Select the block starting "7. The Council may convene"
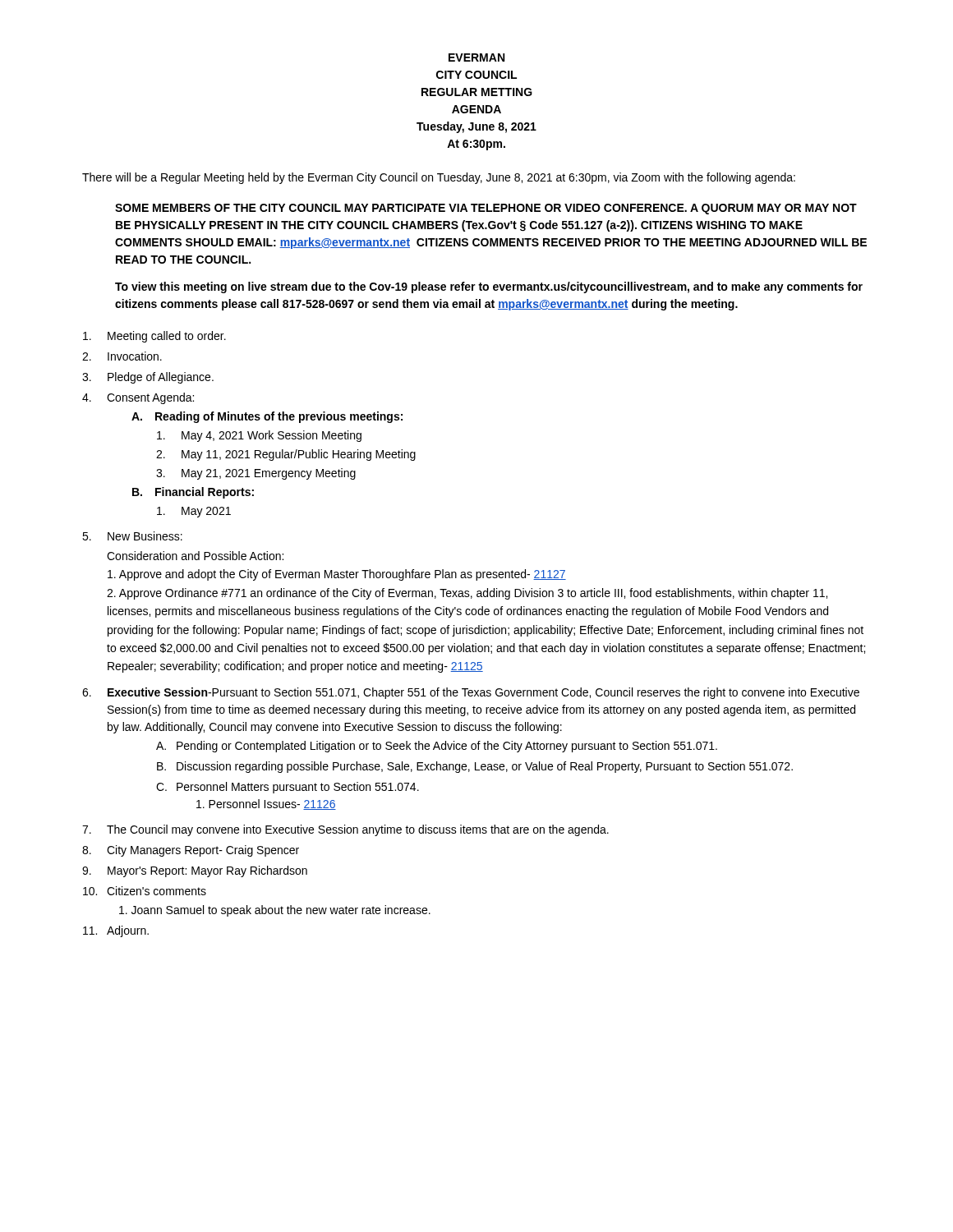This screenshot has height=1232, width=953. point(476,830)
